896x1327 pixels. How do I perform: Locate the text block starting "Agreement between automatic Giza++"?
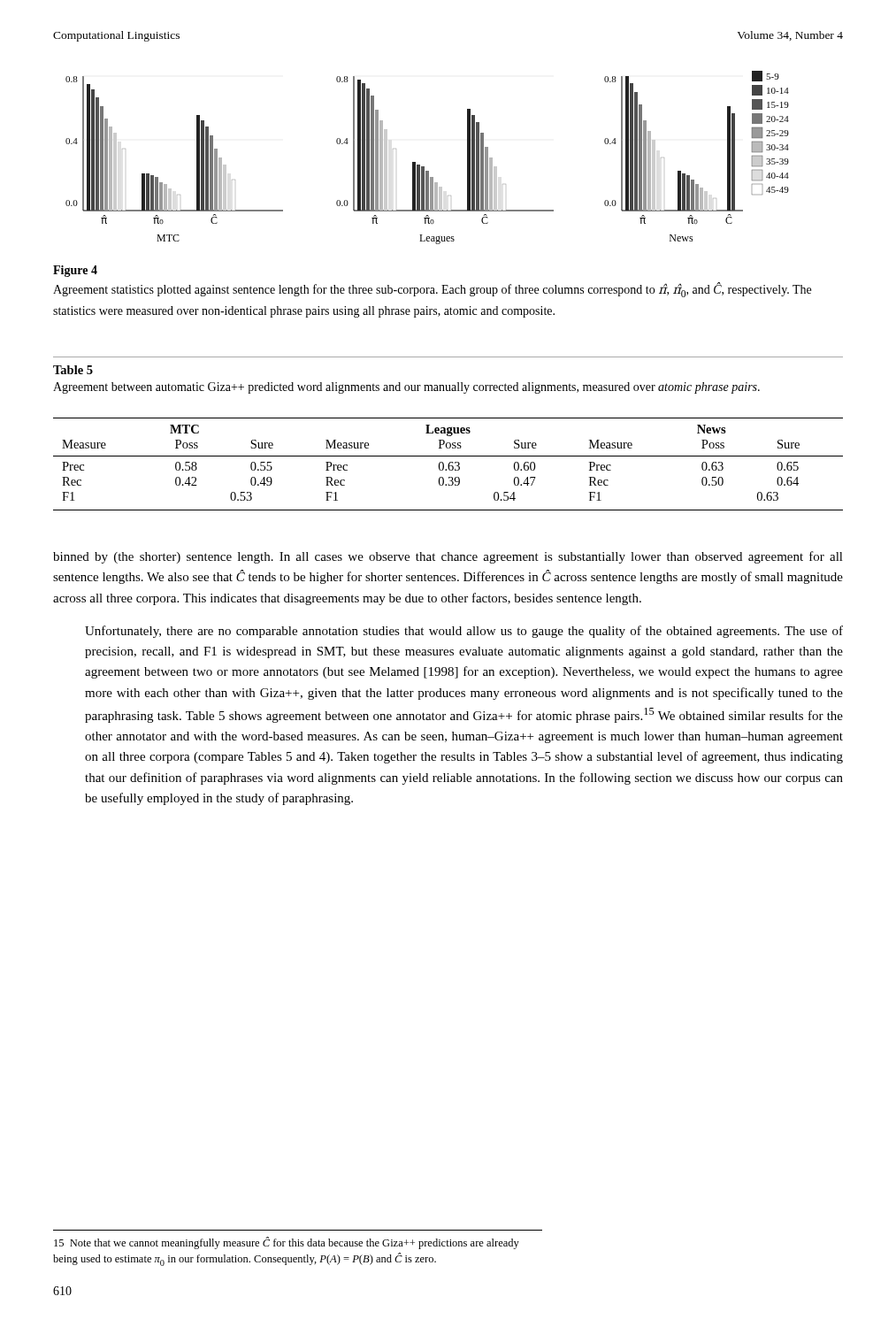tap(407, 387)
